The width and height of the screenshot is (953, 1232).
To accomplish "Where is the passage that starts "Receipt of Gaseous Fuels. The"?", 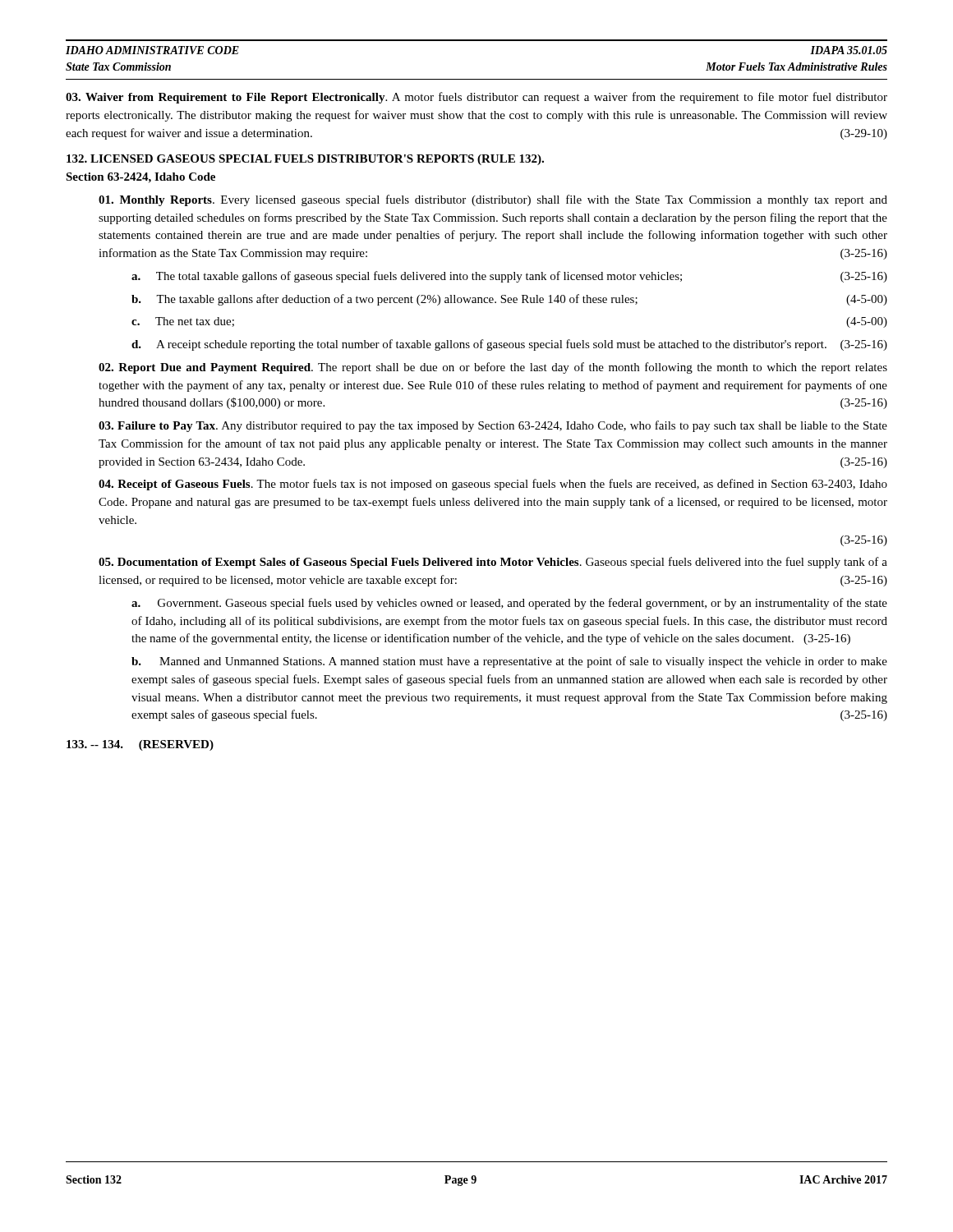I will click(476, 512).
